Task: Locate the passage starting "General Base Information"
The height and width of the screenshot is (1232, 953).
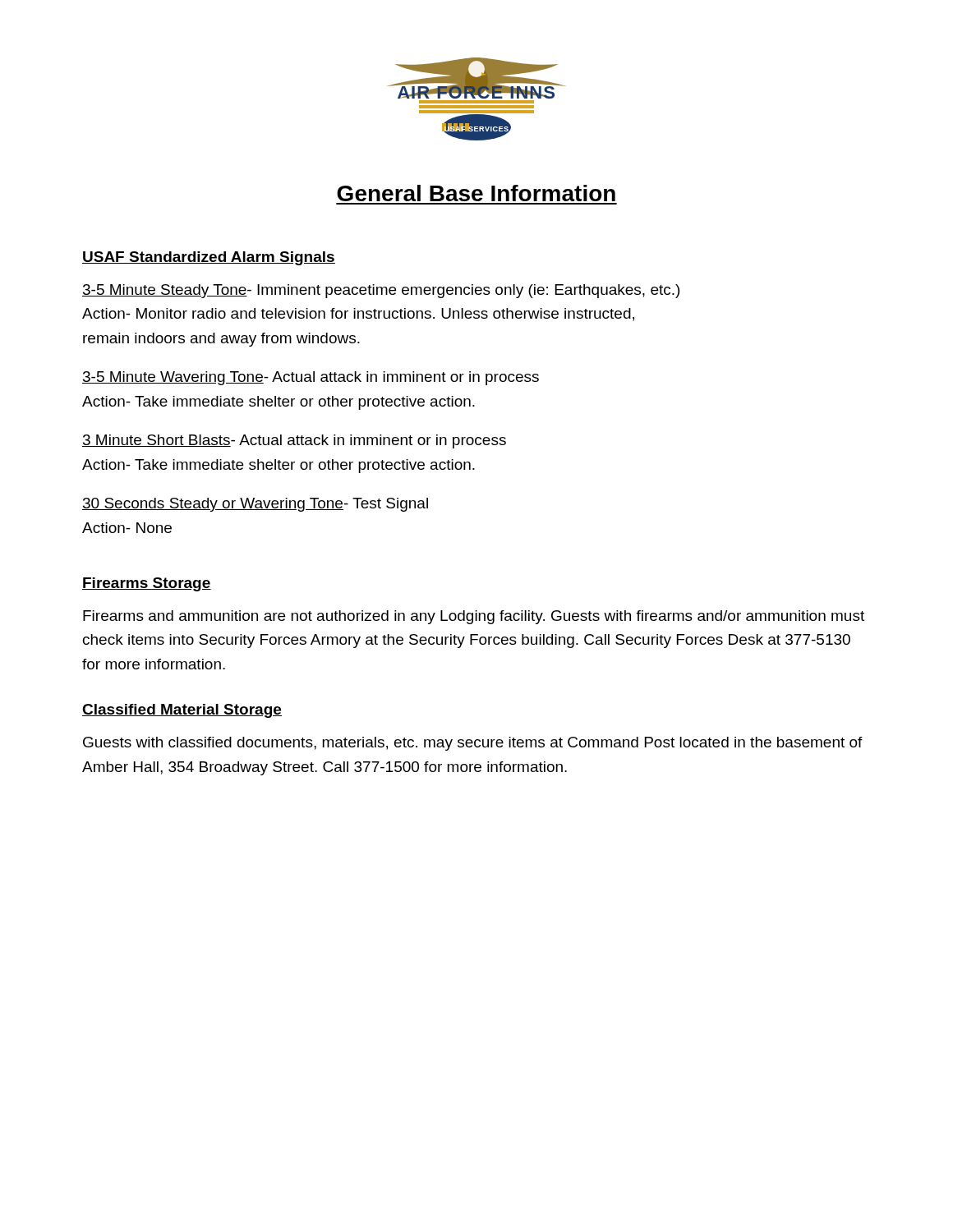Action: click(x=476, y=193)
